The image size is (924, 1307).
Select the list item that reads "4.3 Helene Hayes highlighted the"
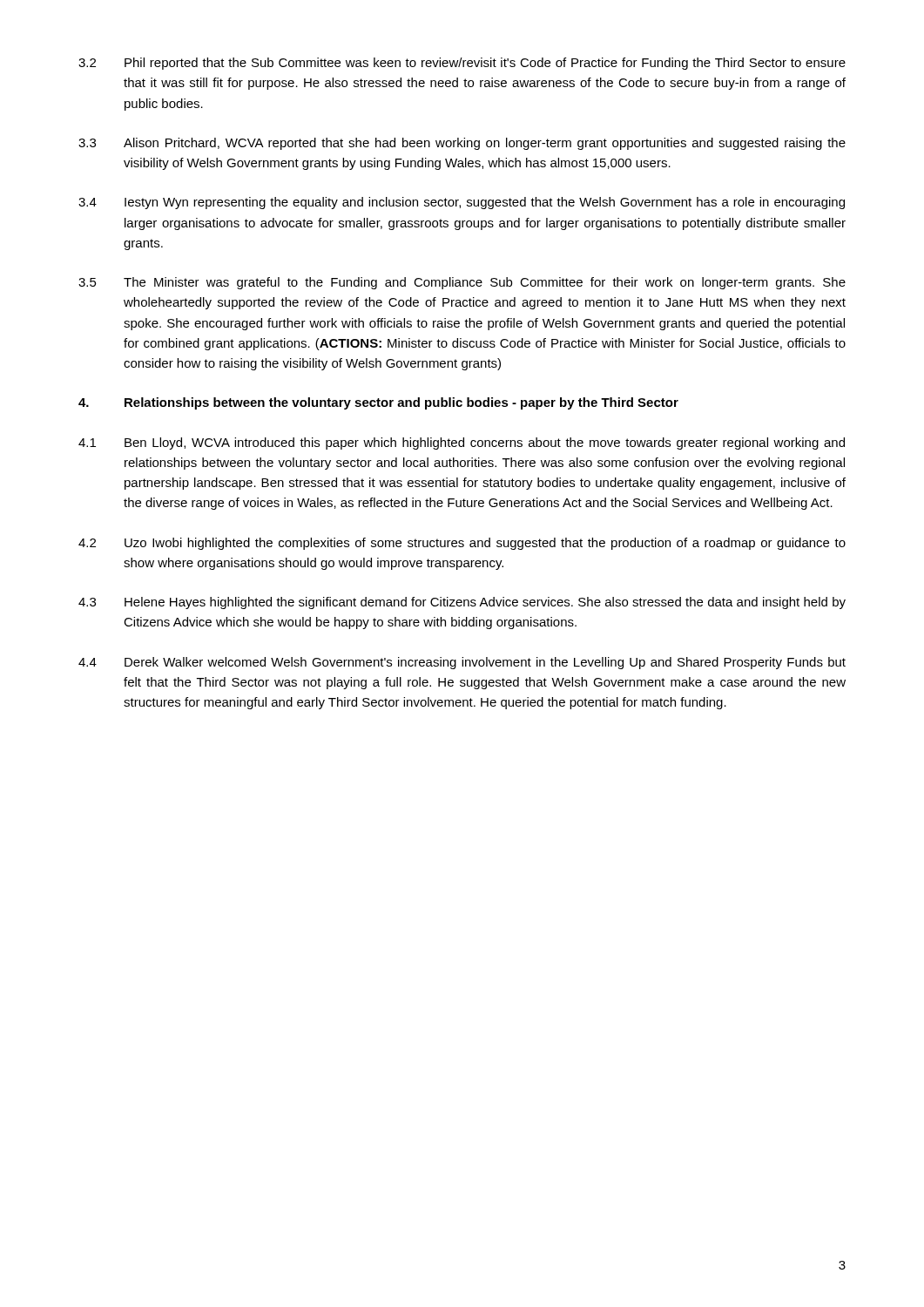tap(462, 612)
